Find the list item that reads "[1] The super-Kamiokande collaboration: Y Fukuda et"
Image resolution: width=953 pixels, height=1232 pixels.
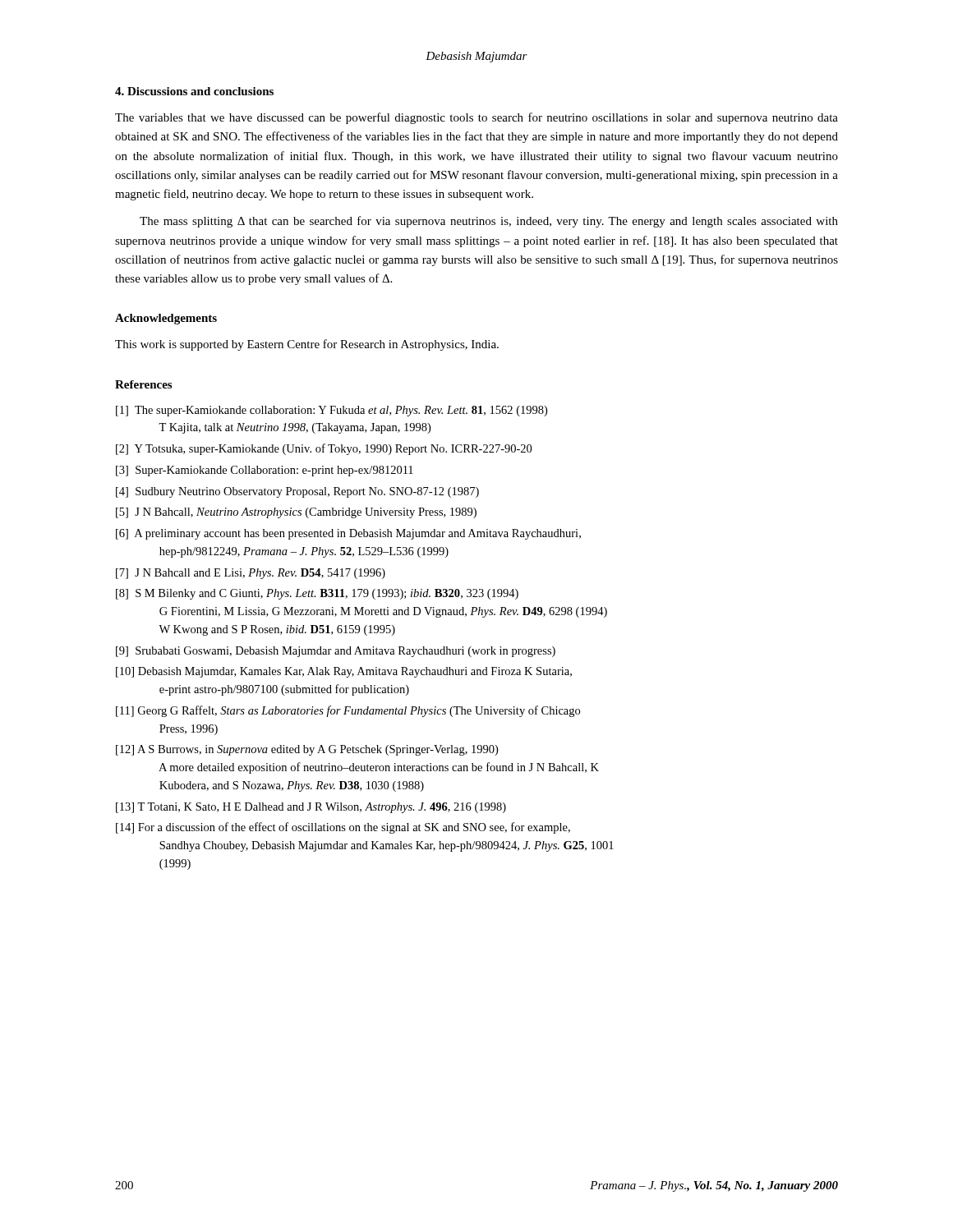click(476, 419)
